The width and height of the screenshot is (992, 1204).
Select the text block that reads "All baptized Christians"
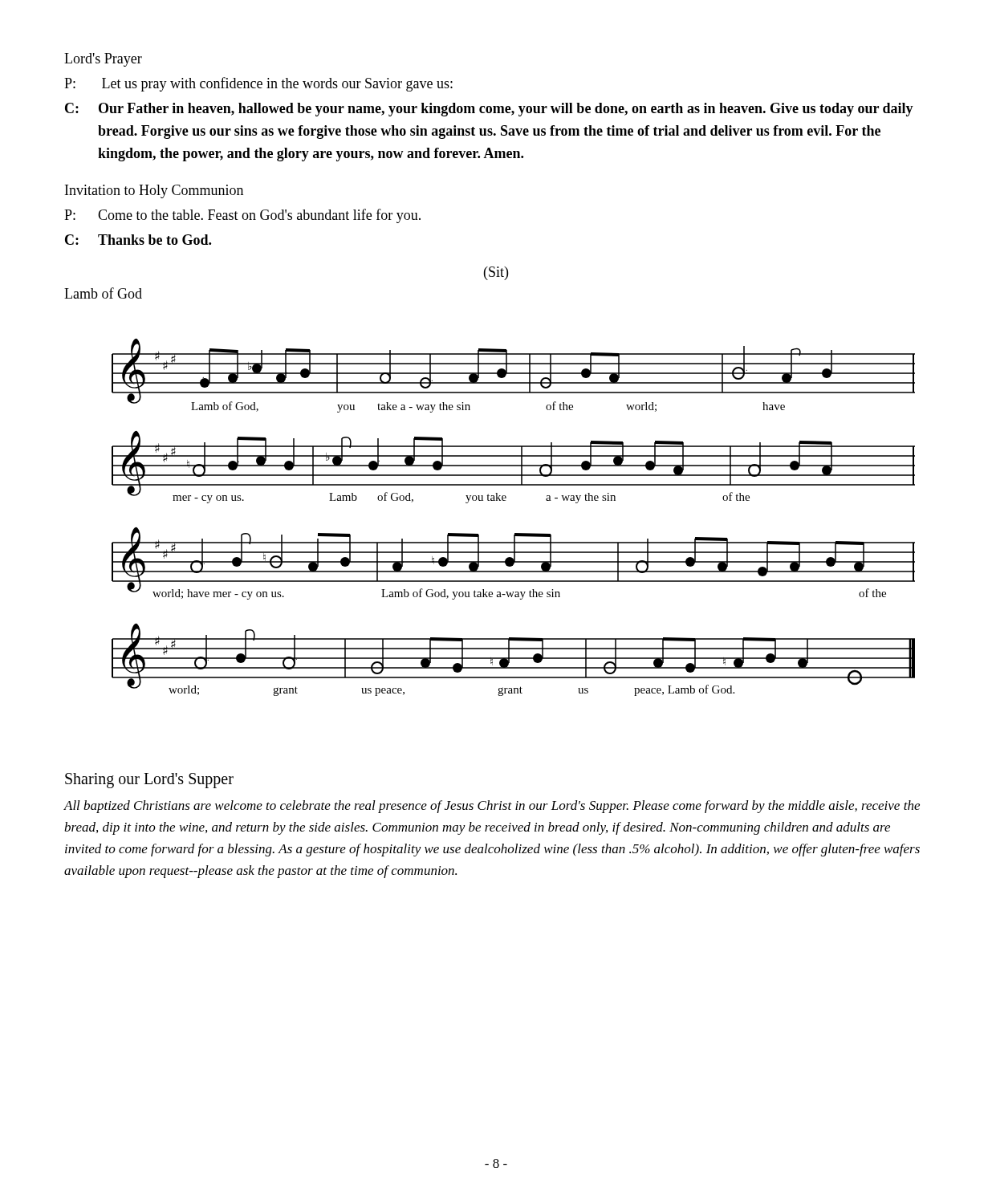(x=492, y=838)
